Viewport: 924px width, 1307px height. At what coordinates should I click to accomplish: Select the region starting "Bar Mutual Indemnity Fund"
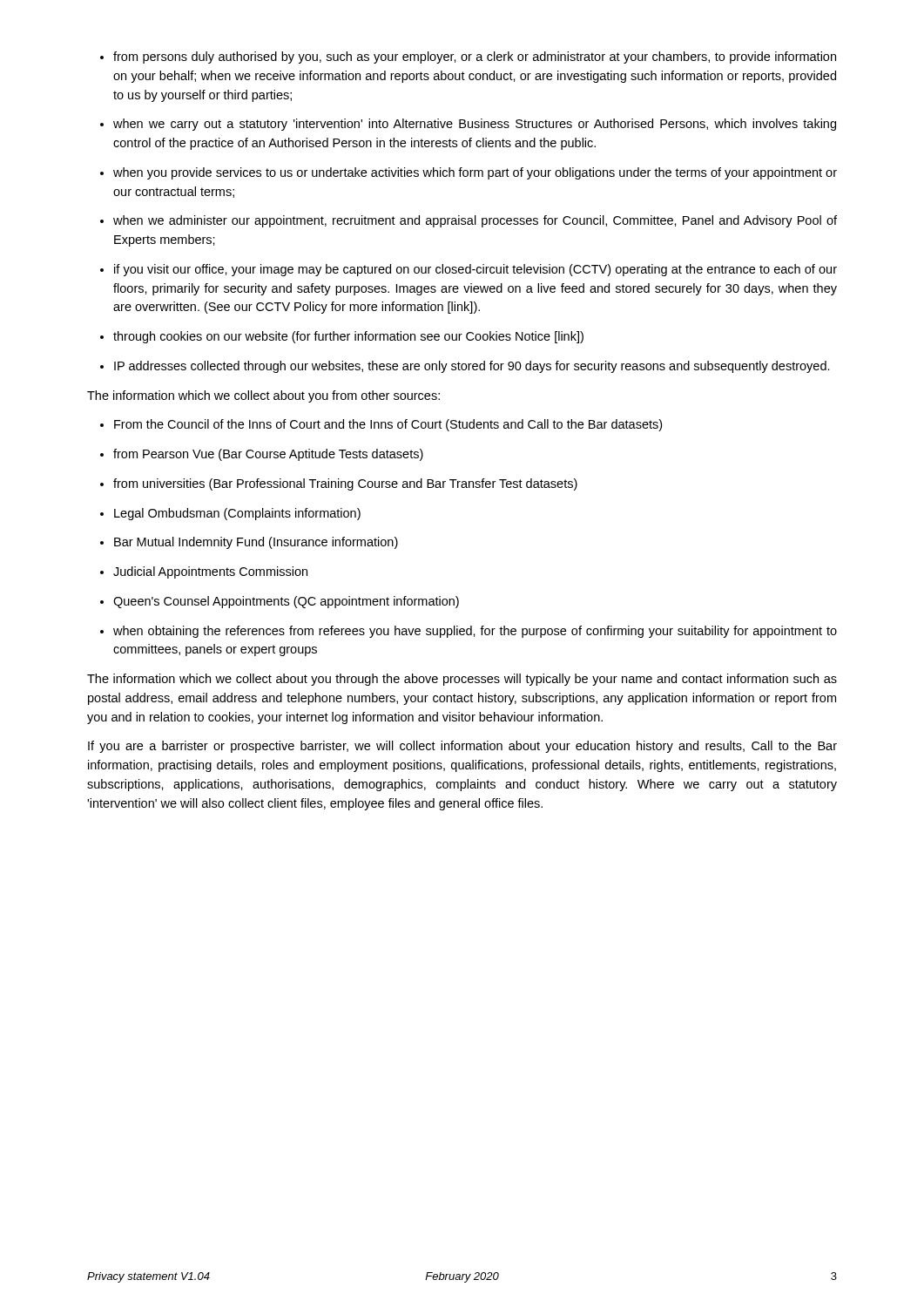tap(256, 543)
